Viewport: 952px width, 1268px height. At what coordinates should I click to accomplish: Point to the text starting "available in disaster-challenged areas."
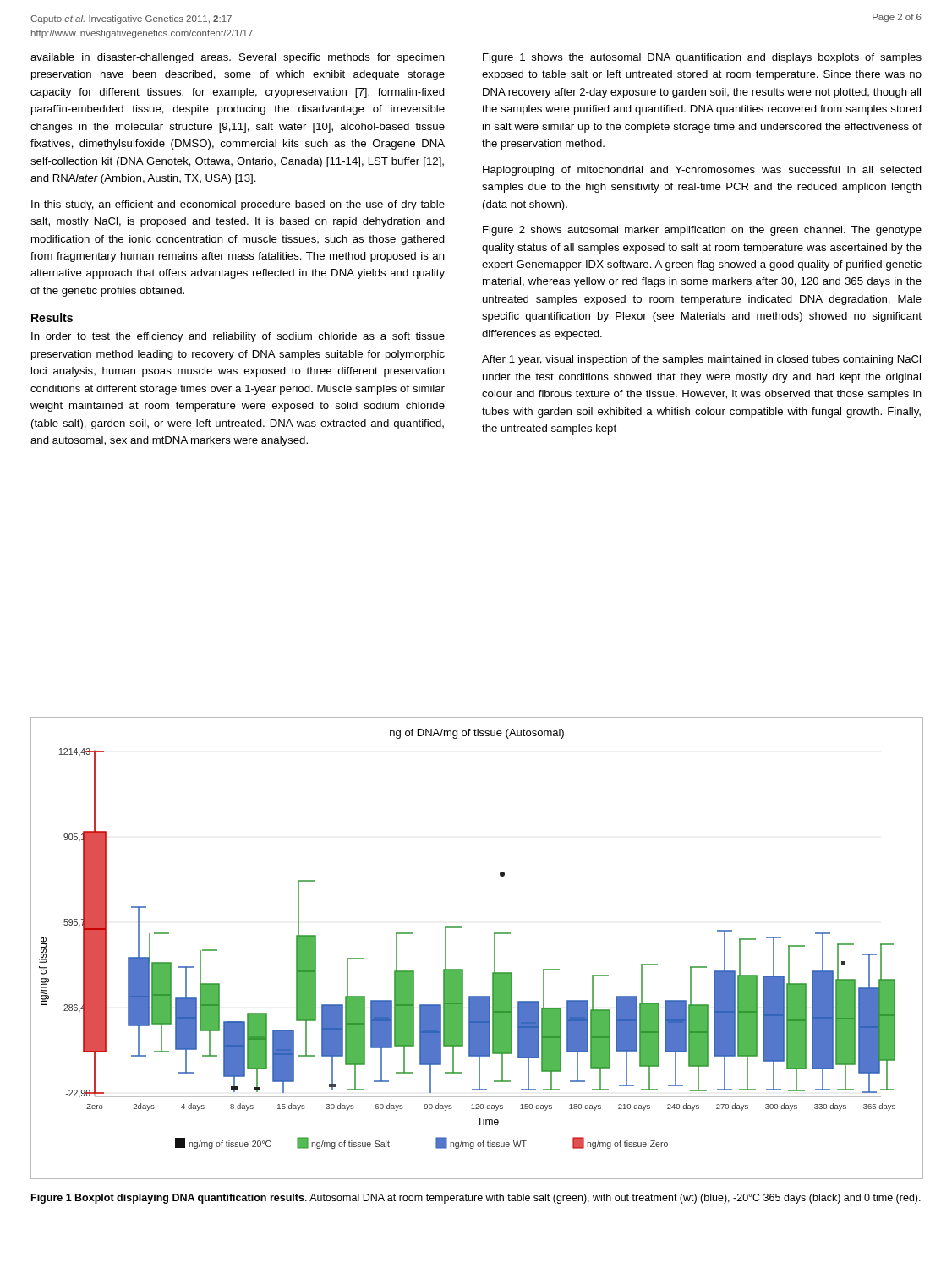coord(238,118)
